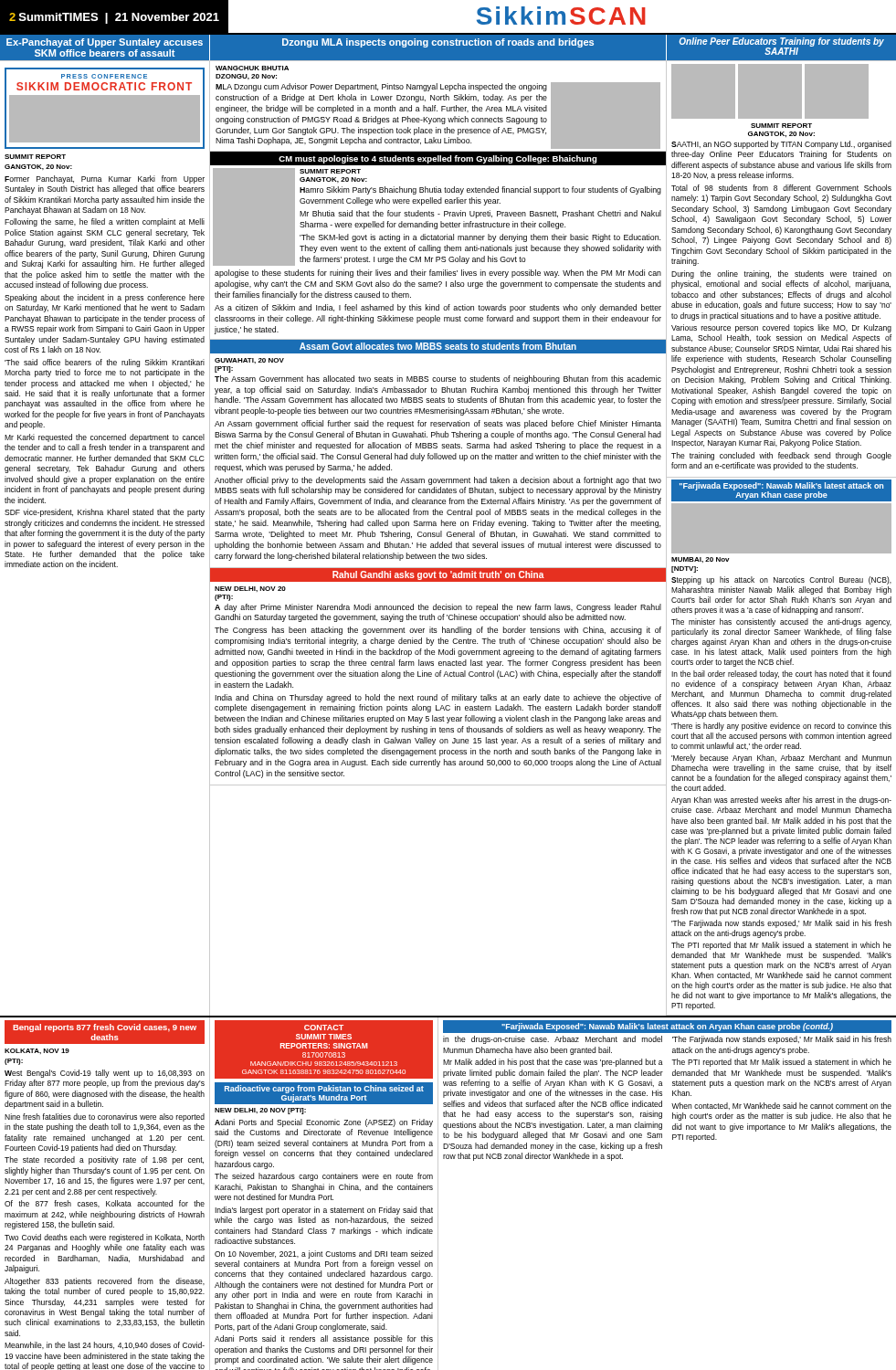Point to the block beginning "NEW DELHI, 20"

pos(324,1238)
